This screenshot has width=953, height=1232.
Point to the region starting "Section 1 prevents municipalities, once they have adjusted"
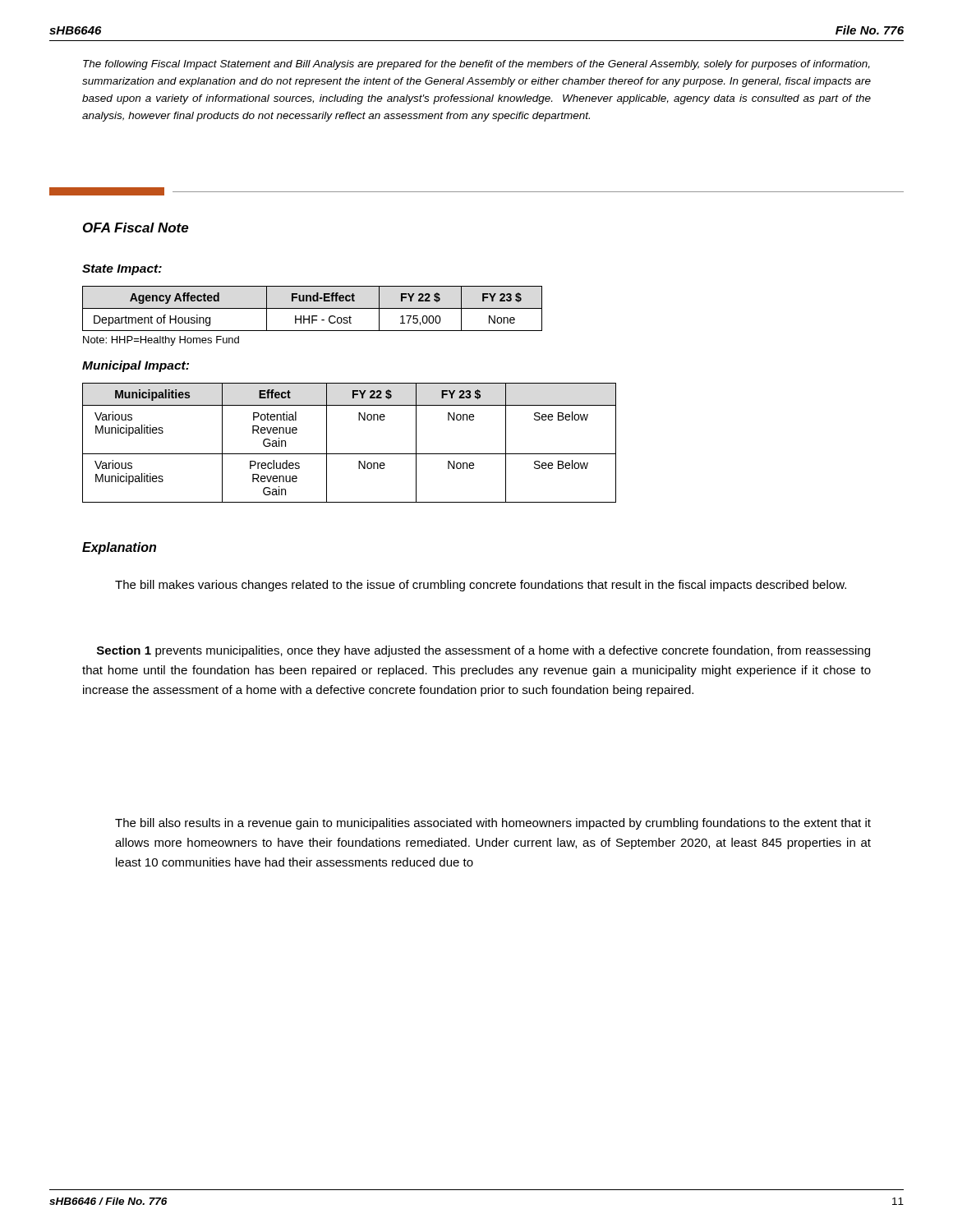(x=476, y=670)
